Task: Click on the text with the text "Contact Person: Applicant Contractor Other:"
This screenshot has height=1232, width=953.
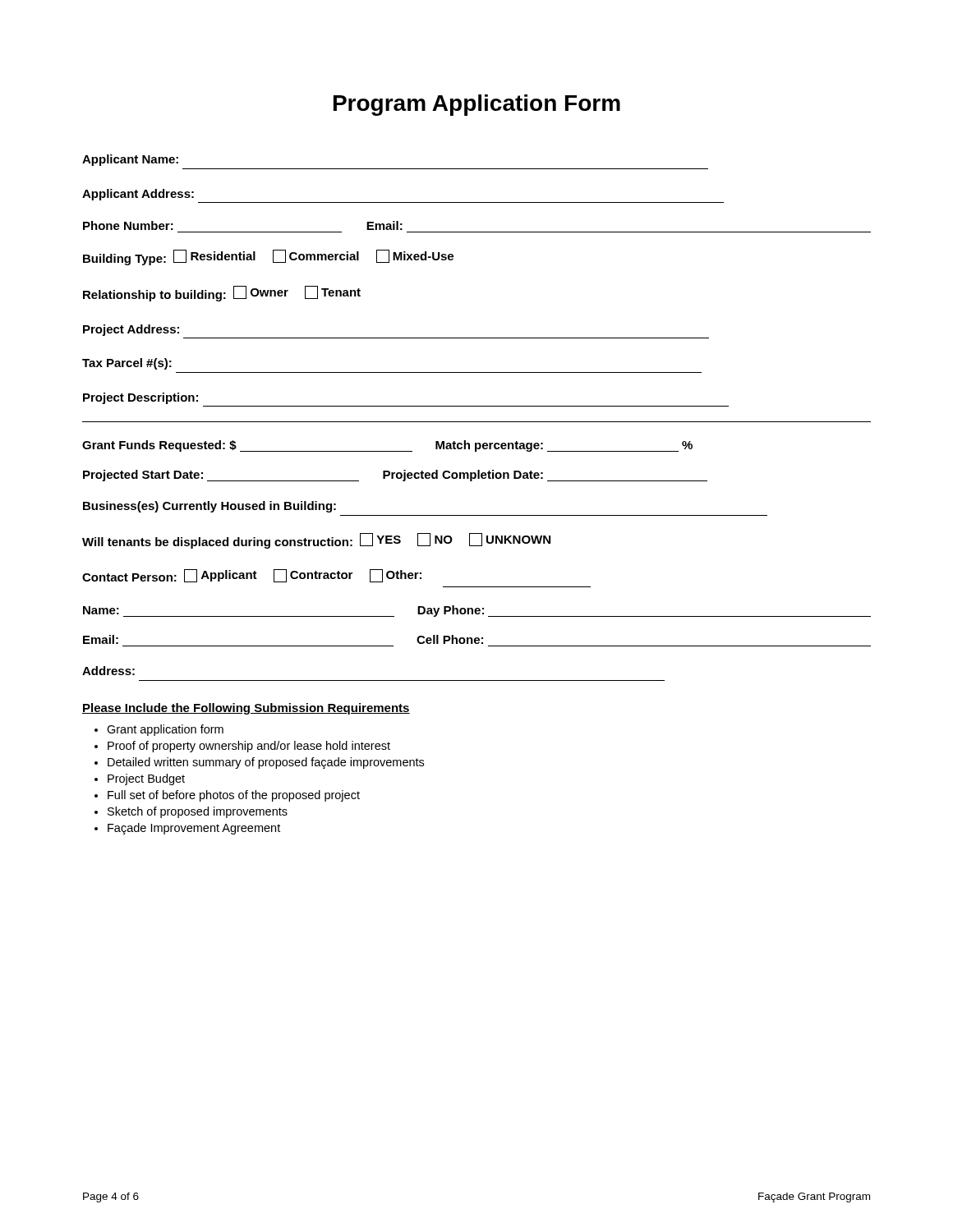Action: [336, 577]
